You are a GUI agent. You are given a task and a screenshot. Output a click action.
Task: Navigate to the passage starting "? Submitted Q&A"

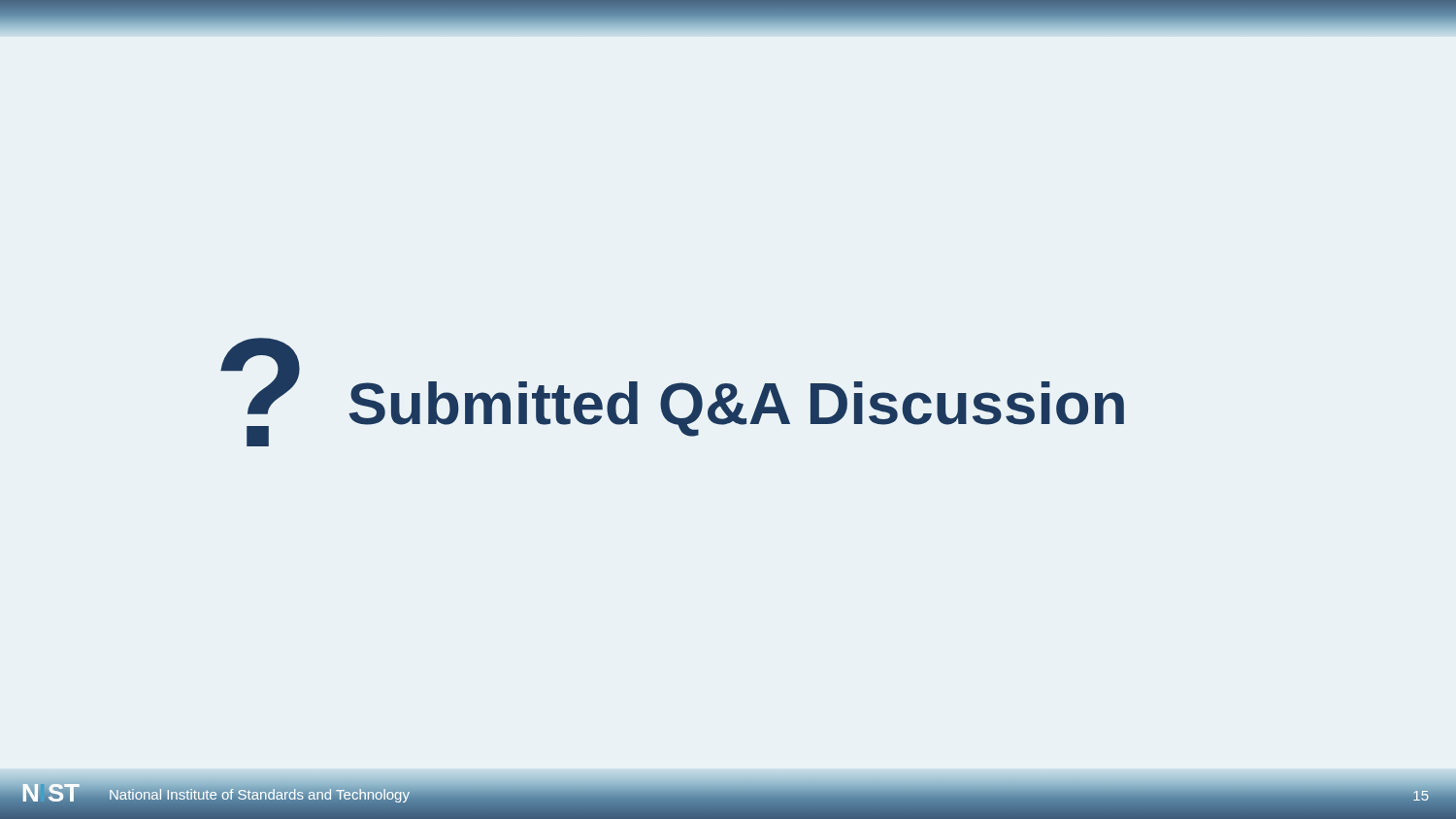click(671, 402)
